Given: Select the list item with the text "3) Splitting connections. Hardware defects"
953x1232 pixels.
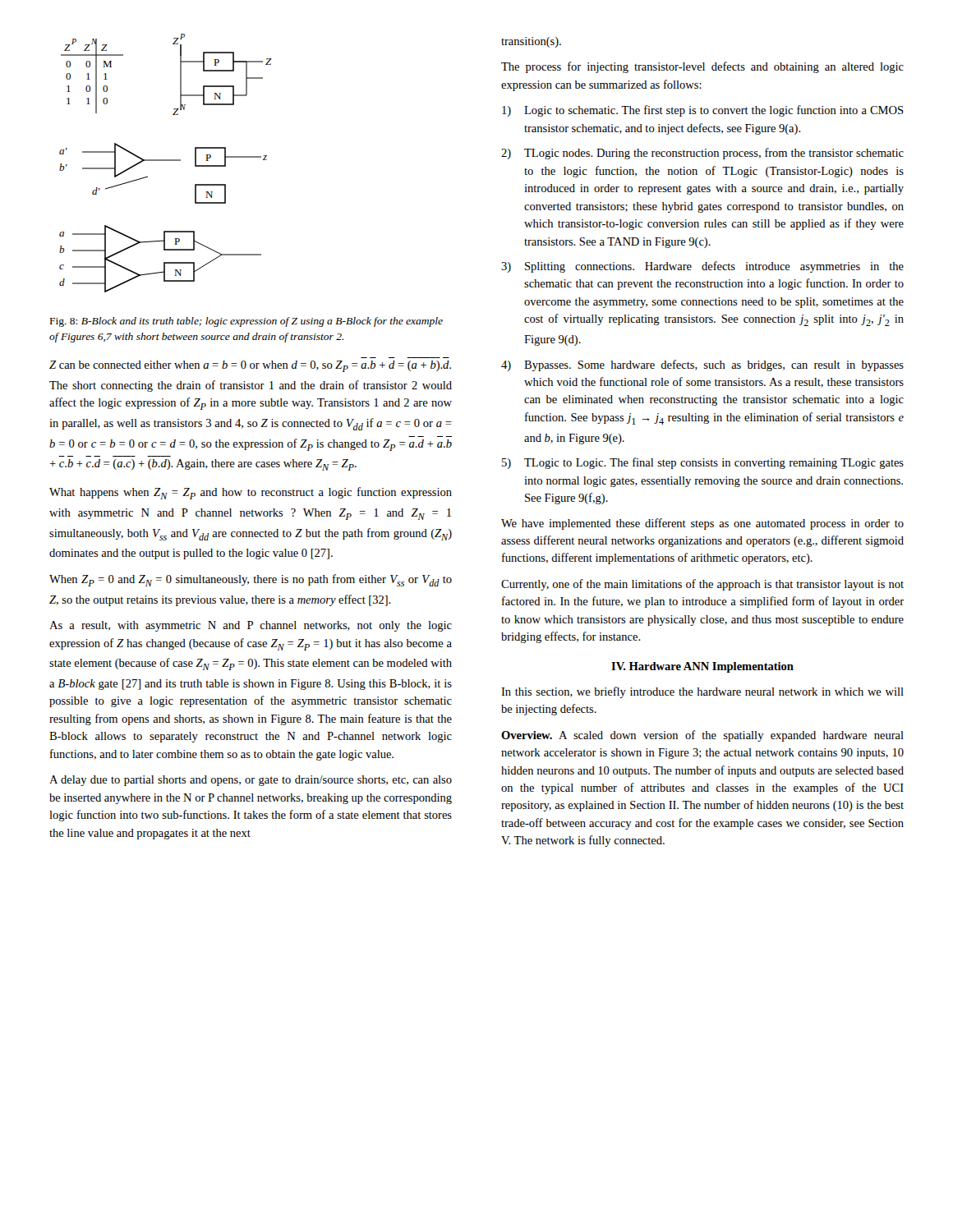Looking at the screenshot, I should (x=702, y=302).
